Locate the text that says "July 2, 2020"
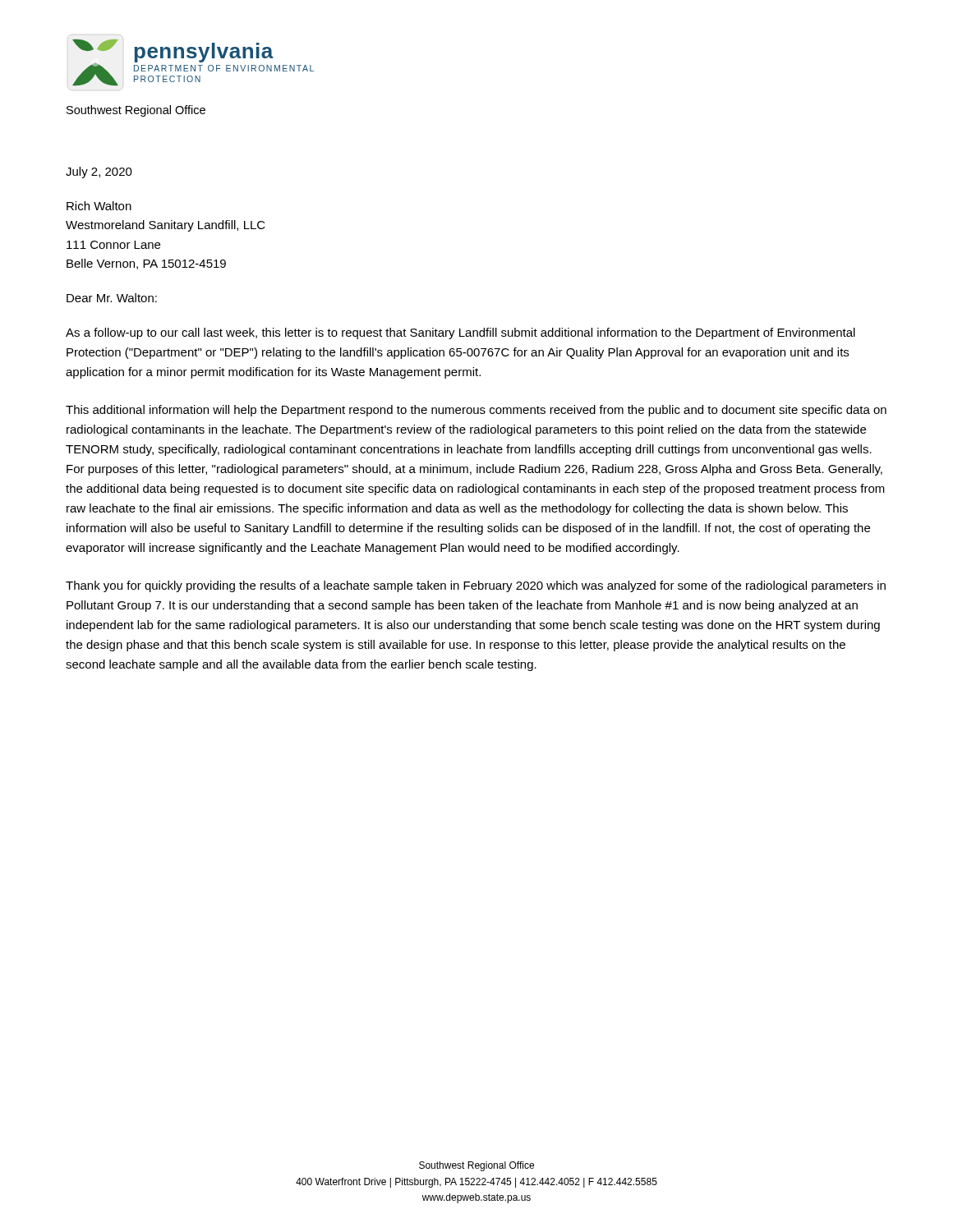 pyautogui.click(x=99, y=171)
